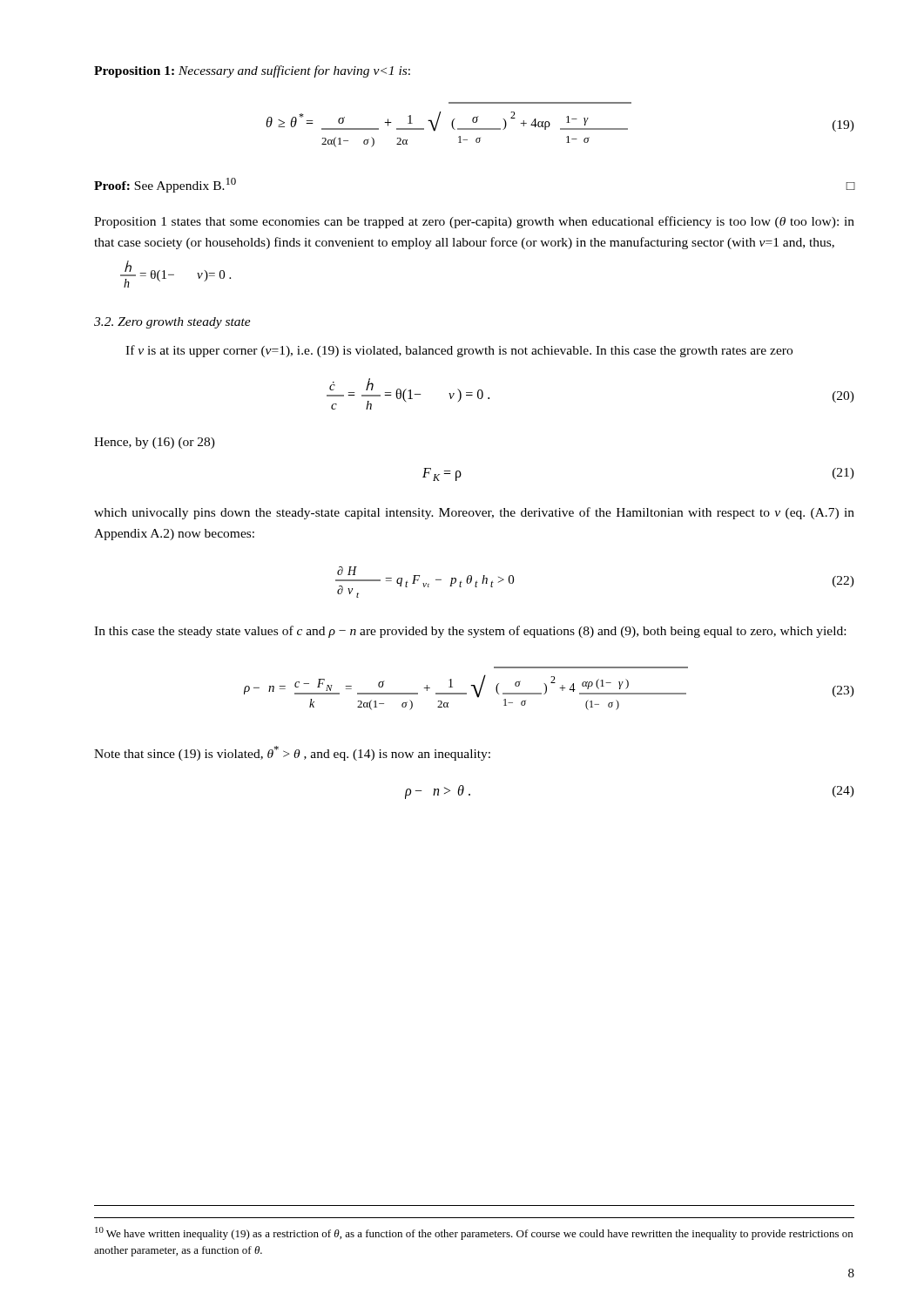This screenshot has height=1307, width=924.
Task: Click the formula that begins "∂ H ∂"
Action: tap(357, 581)
